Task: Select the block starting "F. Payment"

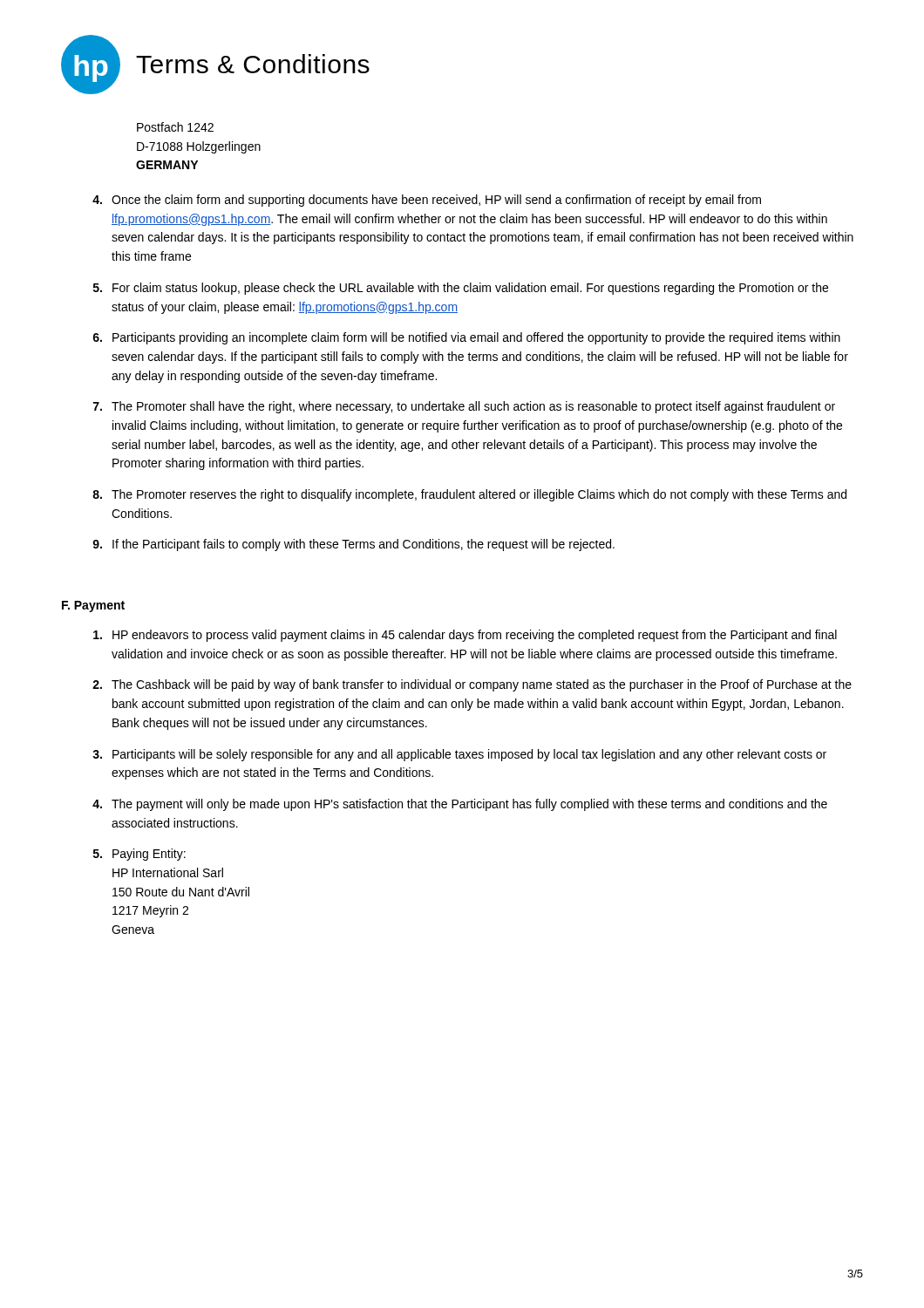Action: (93, 605)
